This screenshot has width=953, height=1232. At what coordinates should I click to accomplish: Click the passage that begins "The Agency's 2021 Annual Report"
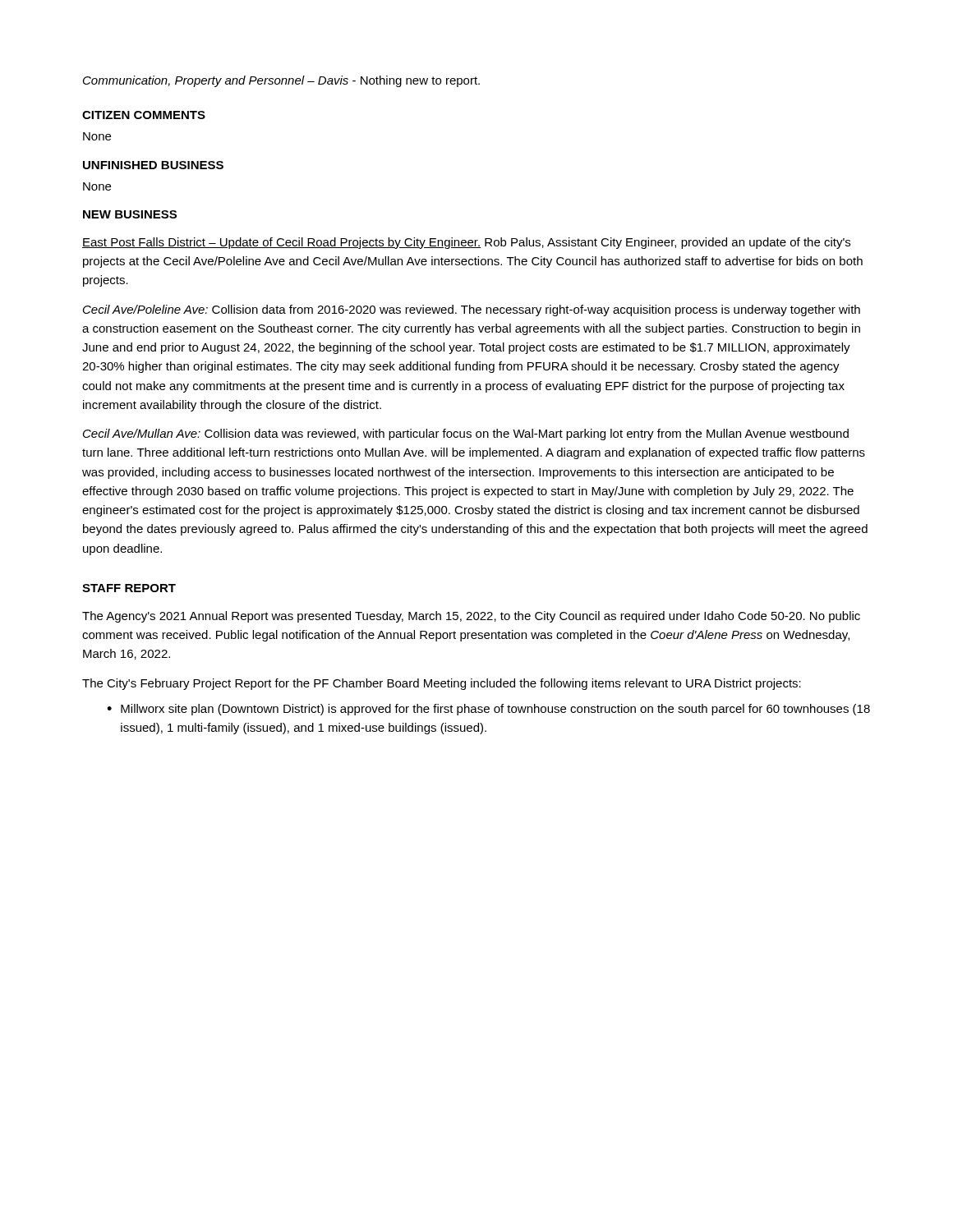pos(471,634)
